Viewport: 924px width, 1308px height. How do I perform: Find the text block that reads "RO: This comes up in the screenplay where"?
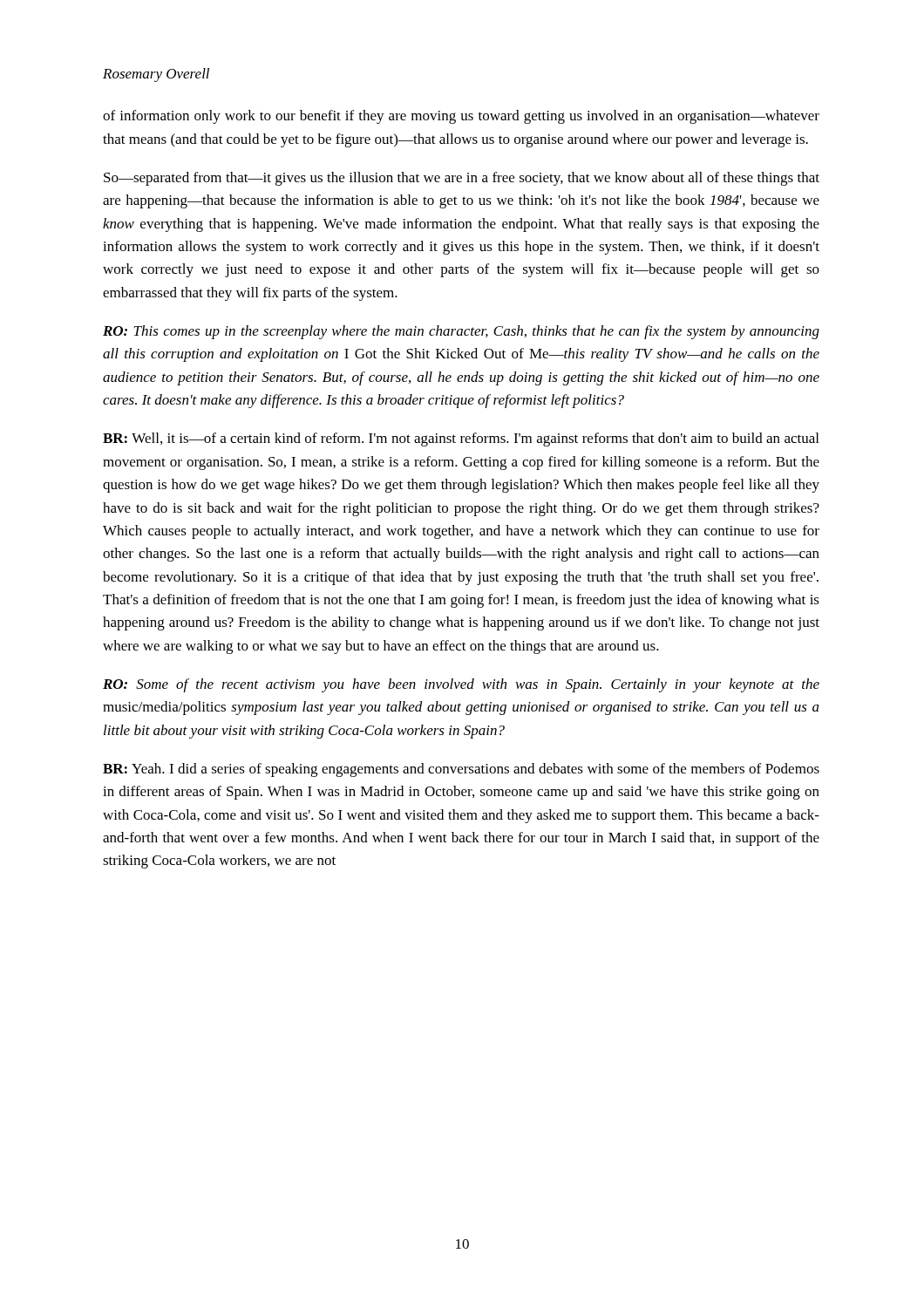[461, 365]
